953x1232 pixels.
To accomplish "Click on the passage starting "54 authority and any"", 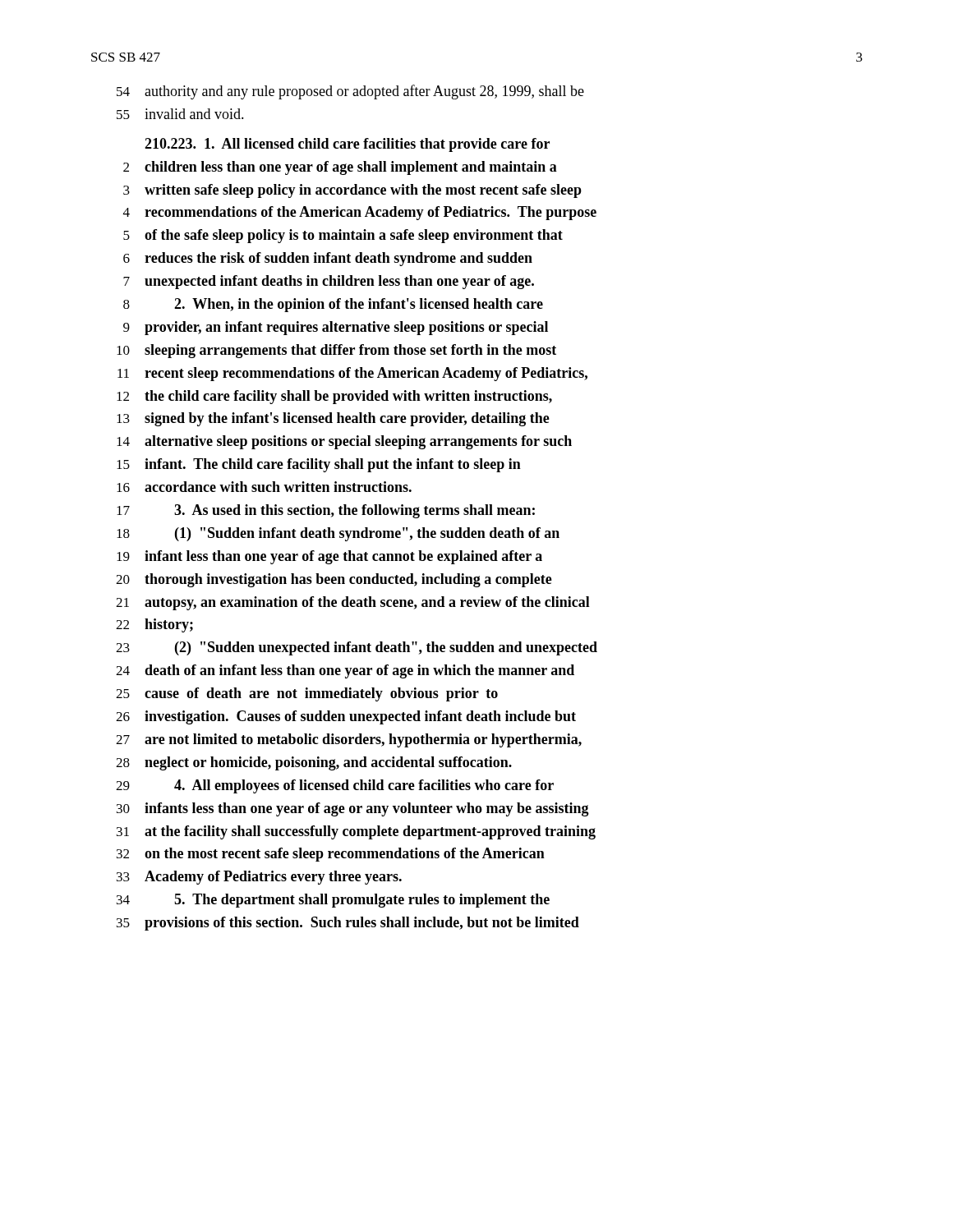I will coord(476,103).
